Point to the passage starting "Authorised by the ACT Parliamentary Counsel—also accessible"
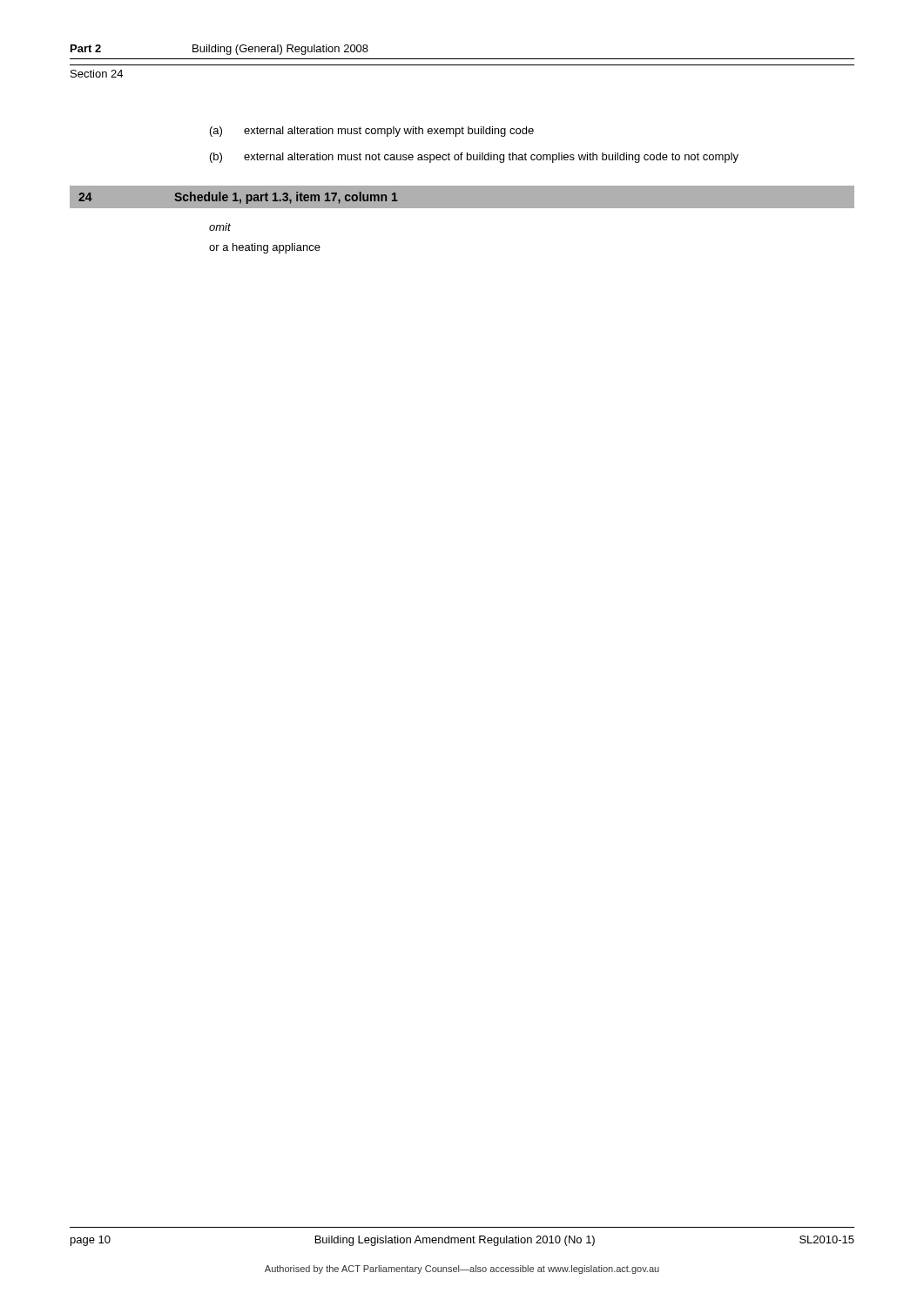This screenshot has height=1307, width=924. [x=462, y=1269]
